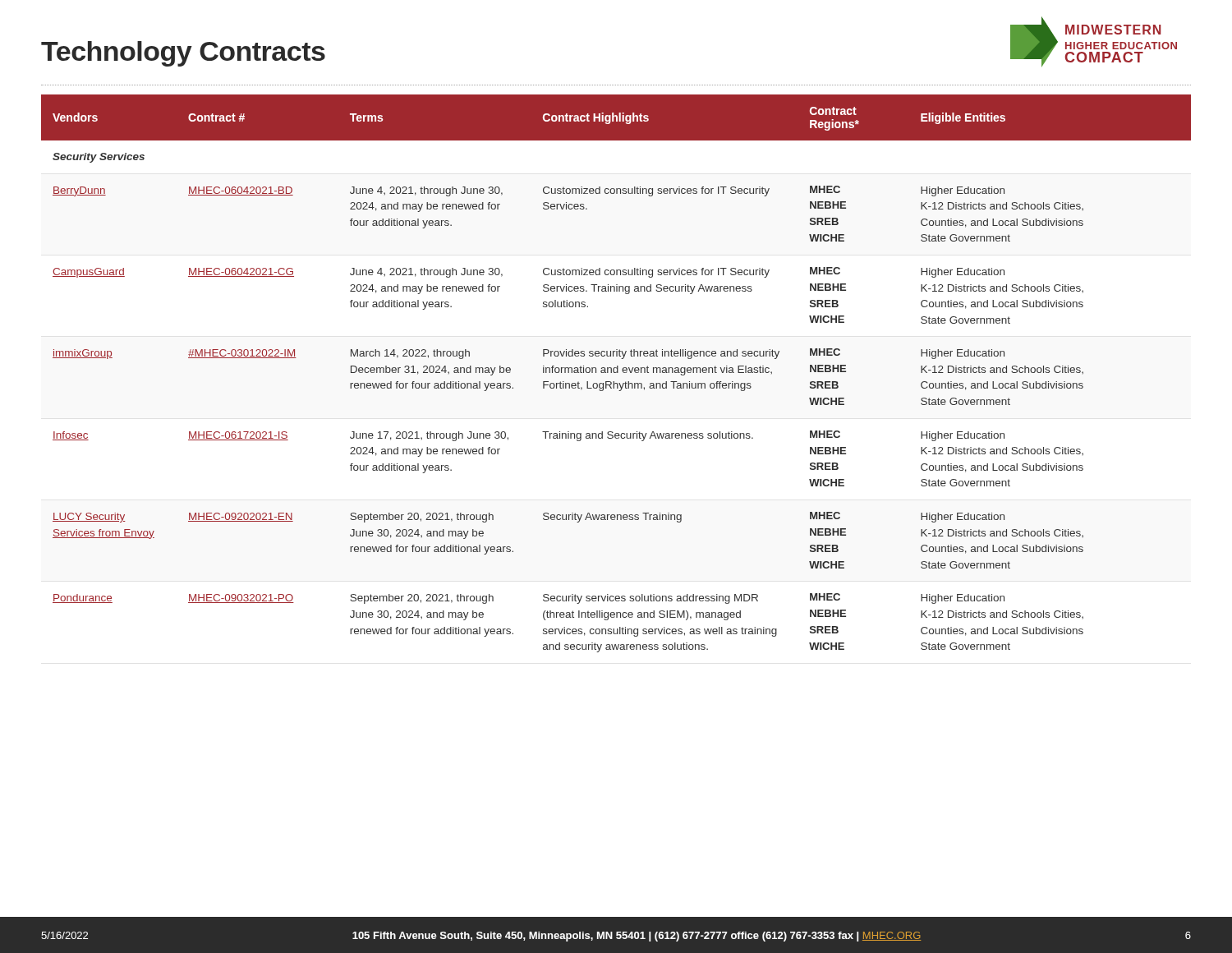The image size is (1232, 953).
Task: Locate the element starting "Technology Contracts"
Action: pos(183,51)
